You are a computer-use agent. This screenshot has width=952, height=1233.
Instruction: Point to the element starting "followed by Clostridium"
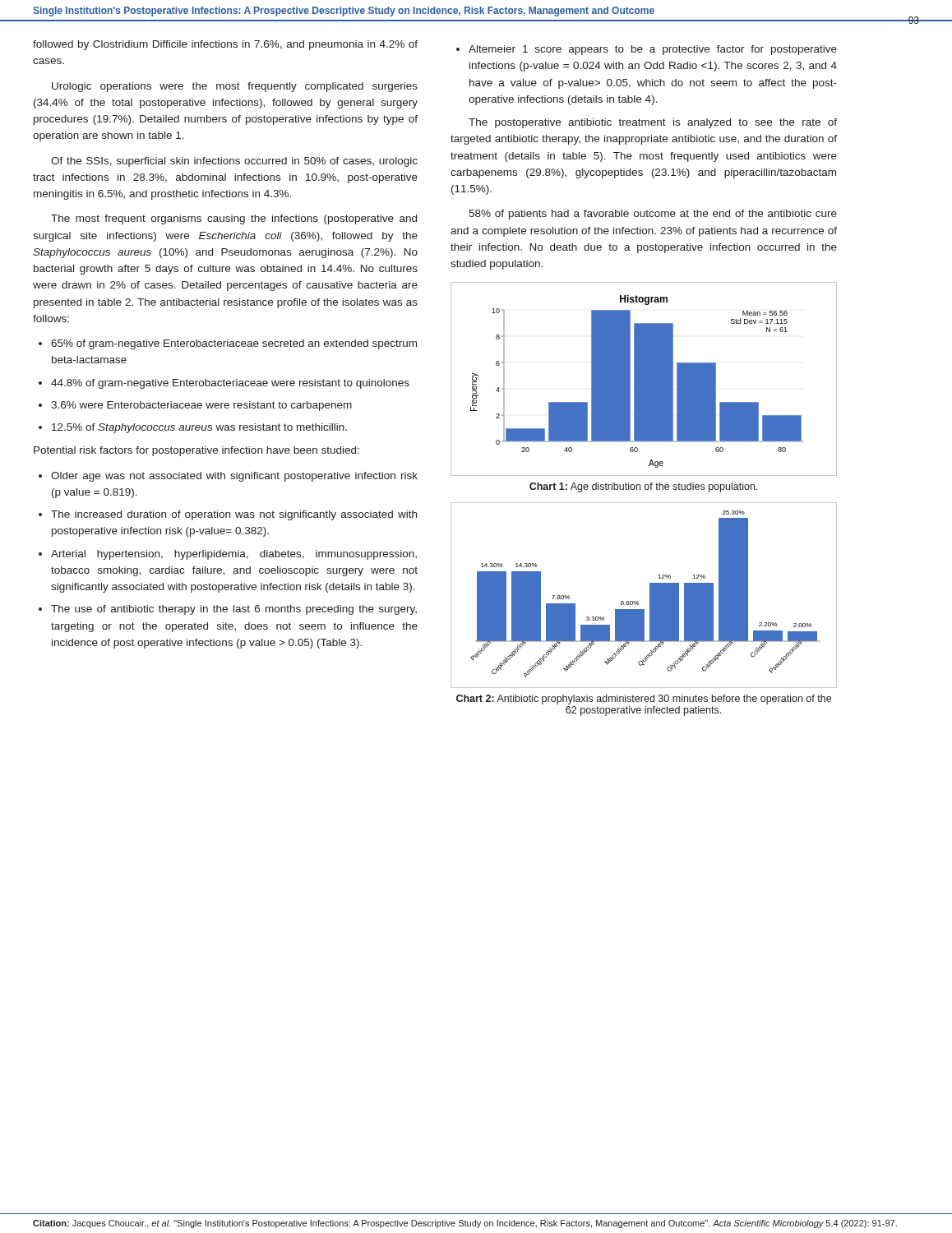click(225, 53)
